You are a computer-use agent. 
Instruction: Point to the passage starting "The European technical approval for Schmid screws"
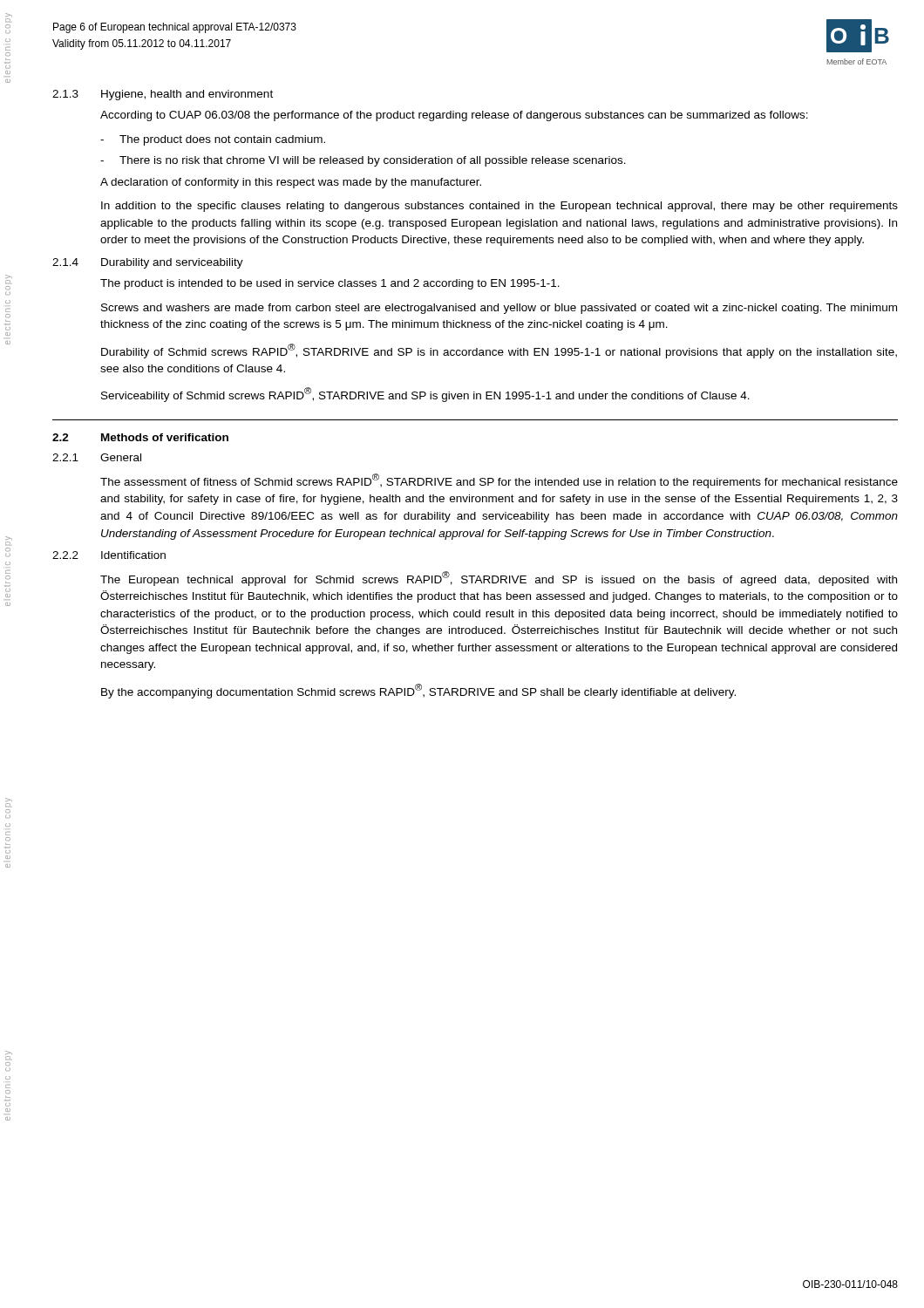[x=499, y=620]
